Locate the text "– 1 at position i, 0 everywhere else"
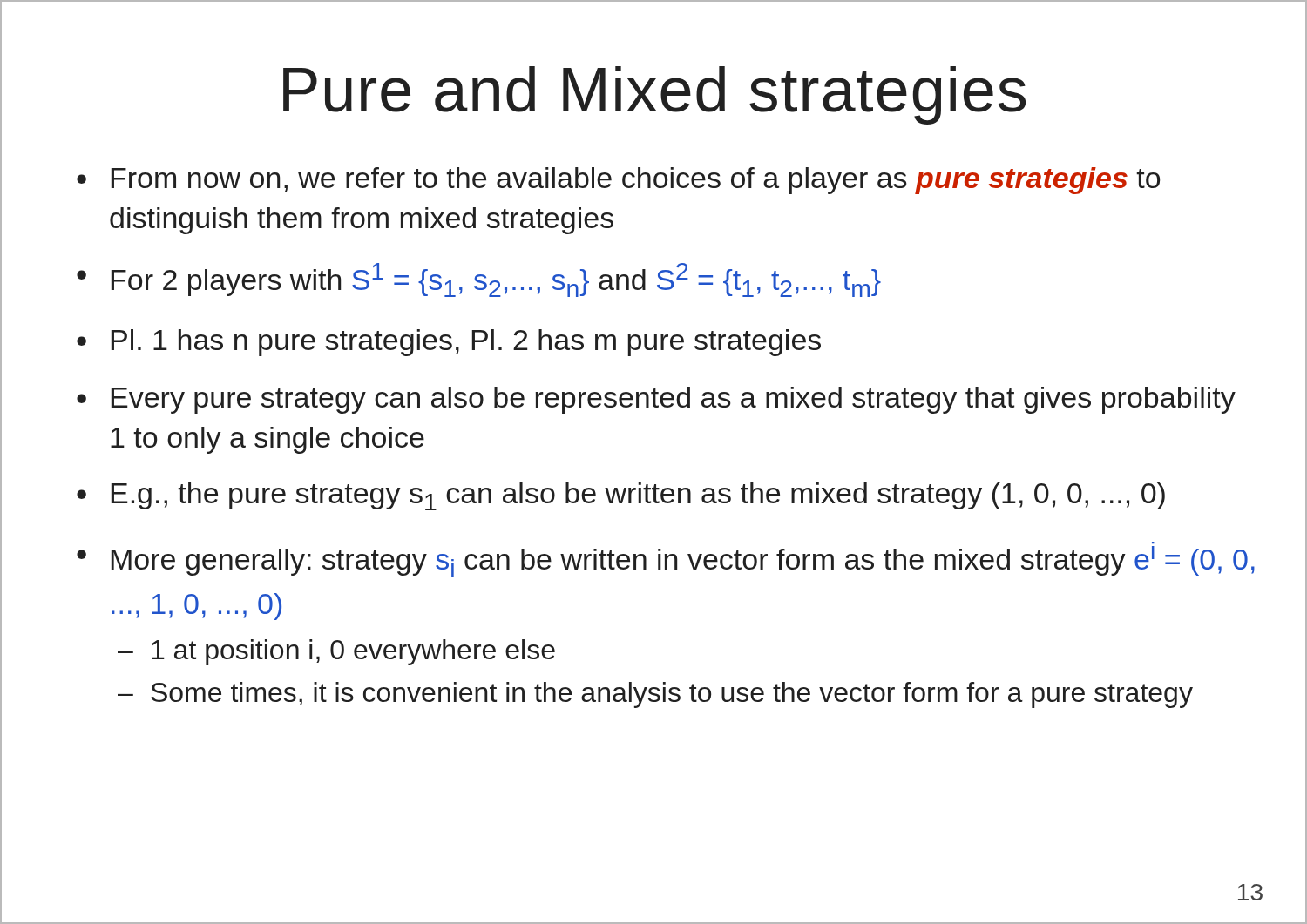Viewport: 1307px width, 924px height. (x=337, y=650)
